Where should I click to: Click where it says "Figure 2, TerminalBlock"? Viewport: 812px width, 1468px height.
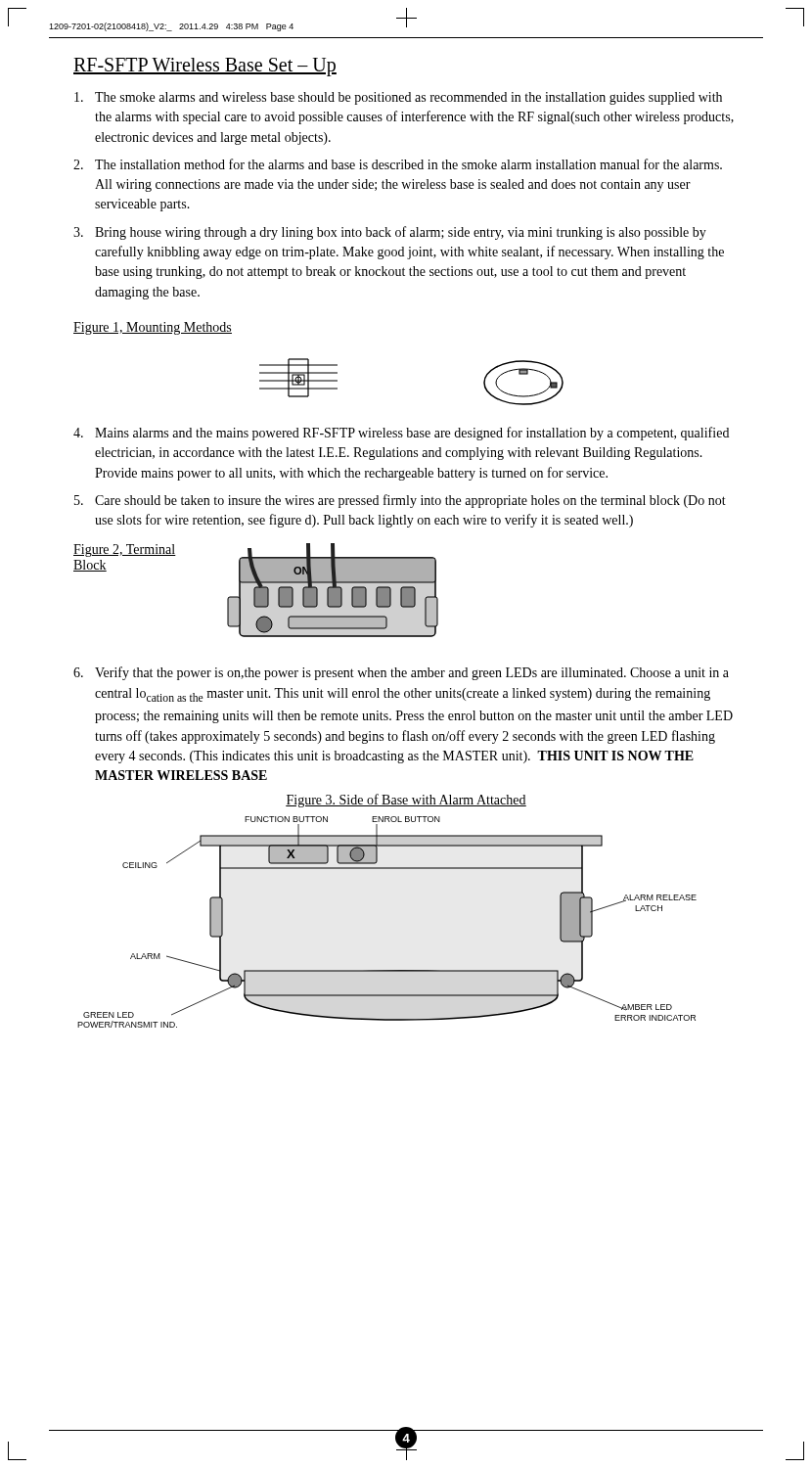pos(127,558)
